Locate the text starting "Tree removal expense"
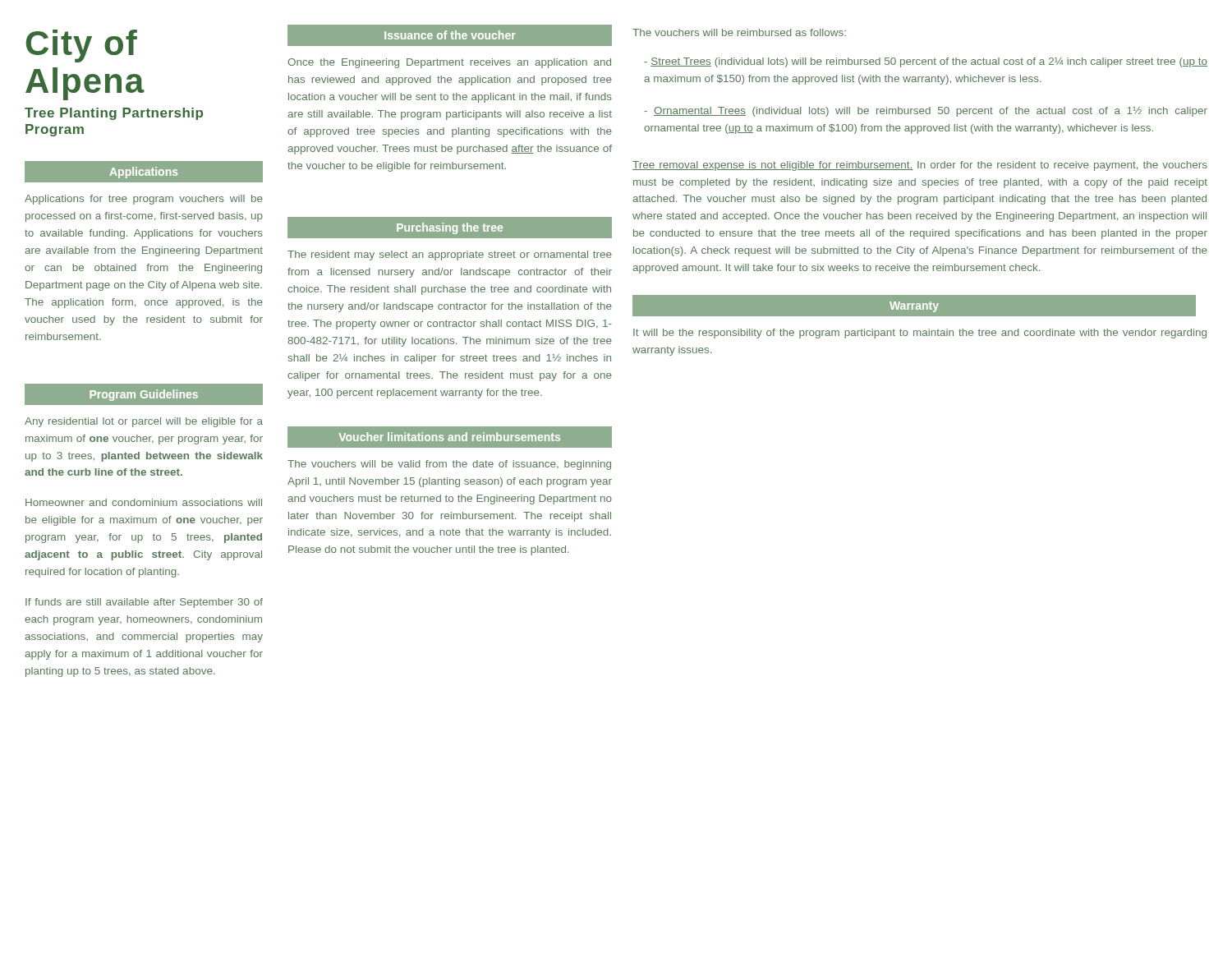Viewport: 1232px width, 953px height. pos(920,217)
